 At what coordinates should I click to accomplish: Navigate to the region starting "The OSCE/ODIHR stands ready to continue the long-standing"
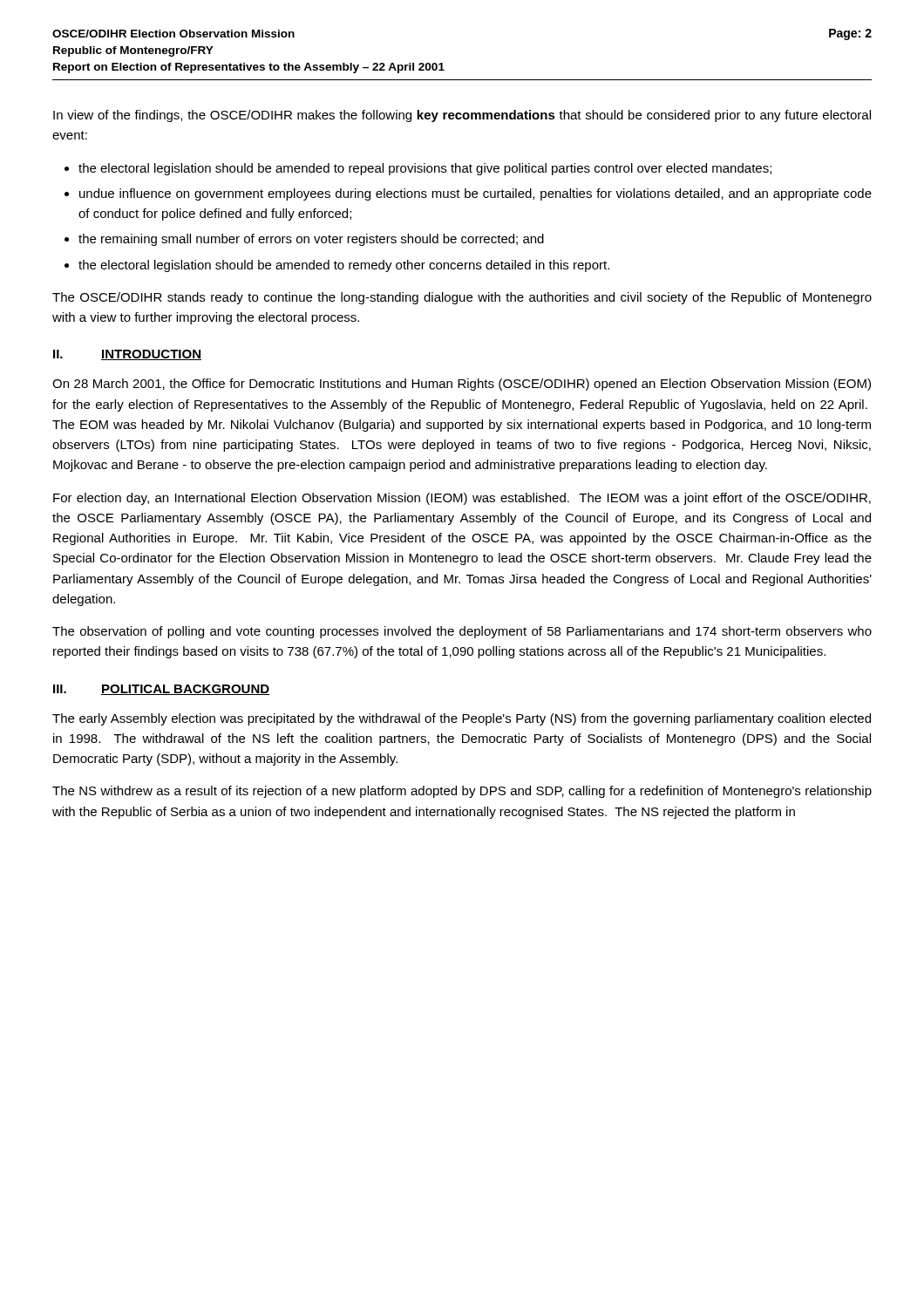(462, 307)
